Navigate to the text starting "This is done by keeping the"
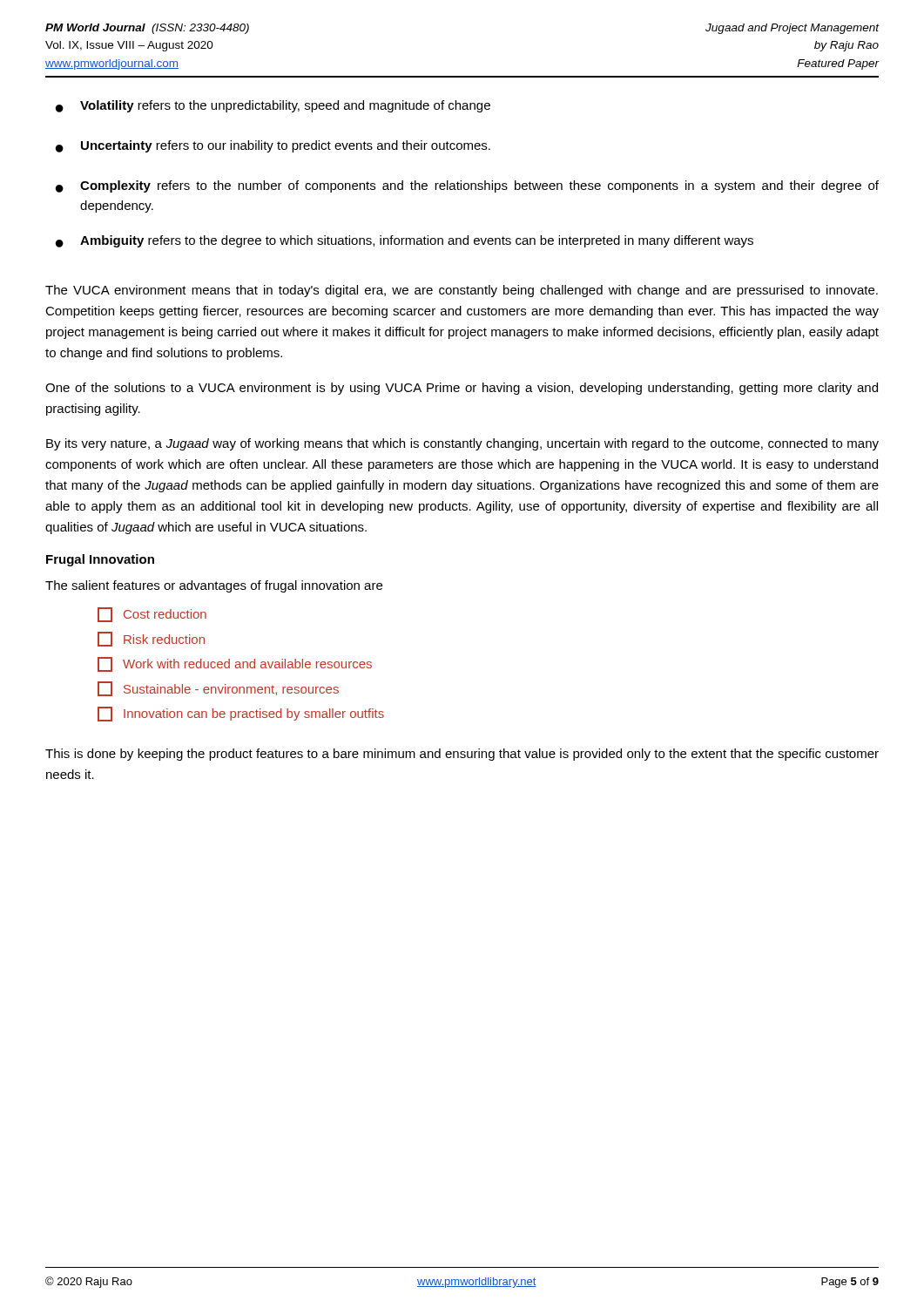This screenshot has width=924, height=1307. [462, 763]
